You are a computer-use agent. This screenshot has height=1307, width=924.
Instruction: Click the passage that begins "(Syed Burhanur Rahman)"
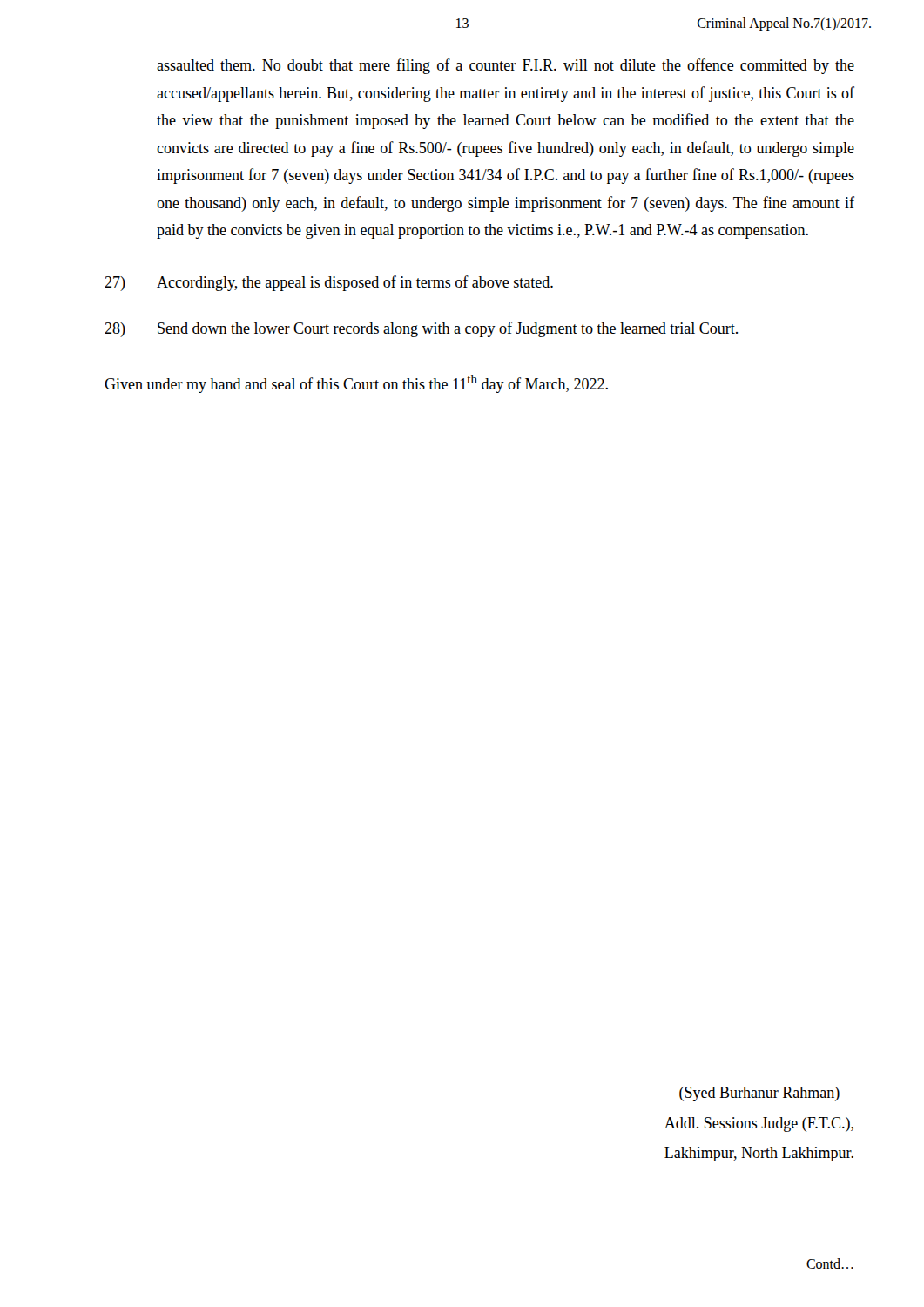(759, 1123)
